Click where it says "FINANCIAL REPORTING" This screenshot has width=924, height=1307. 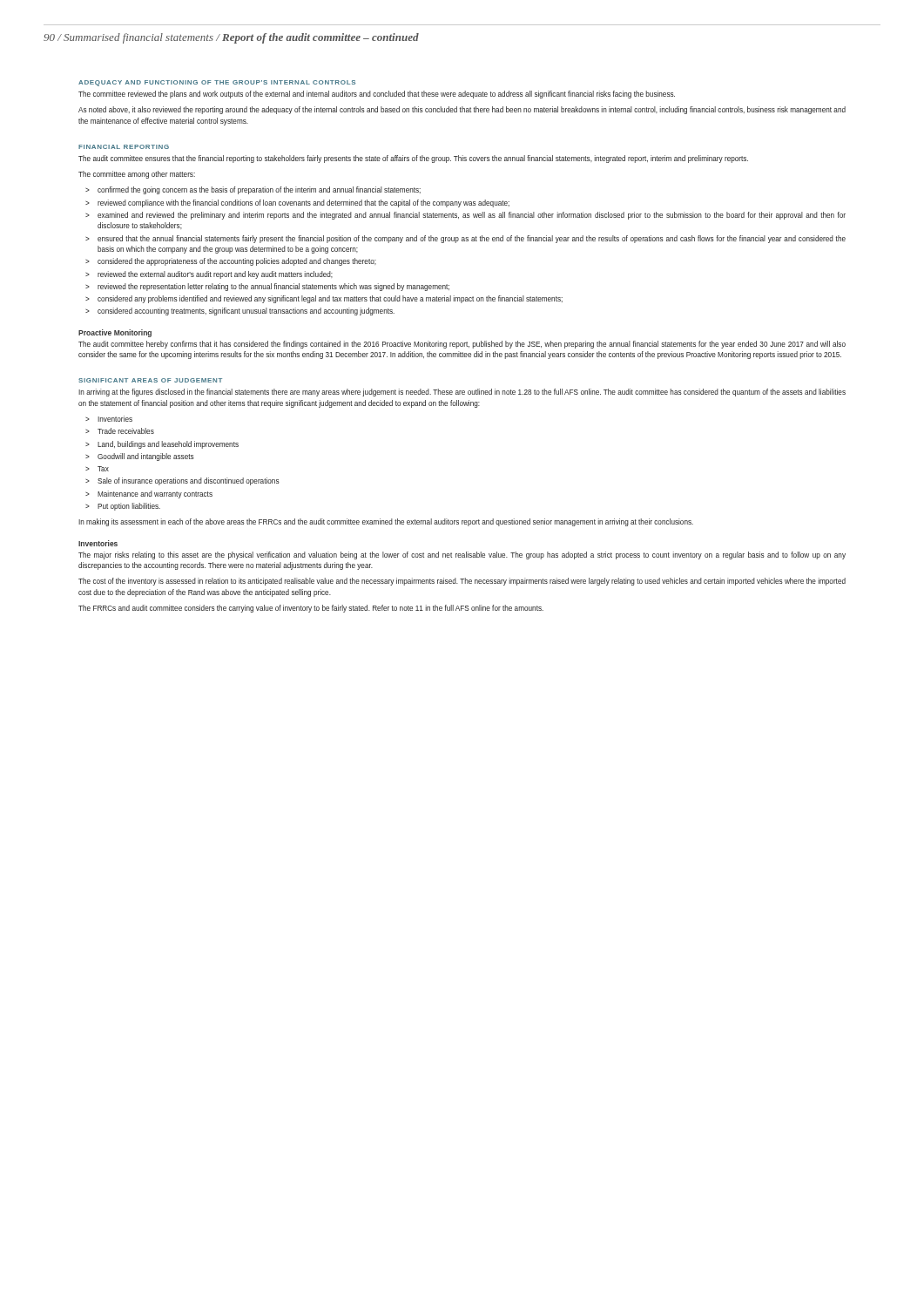[124, 147]
